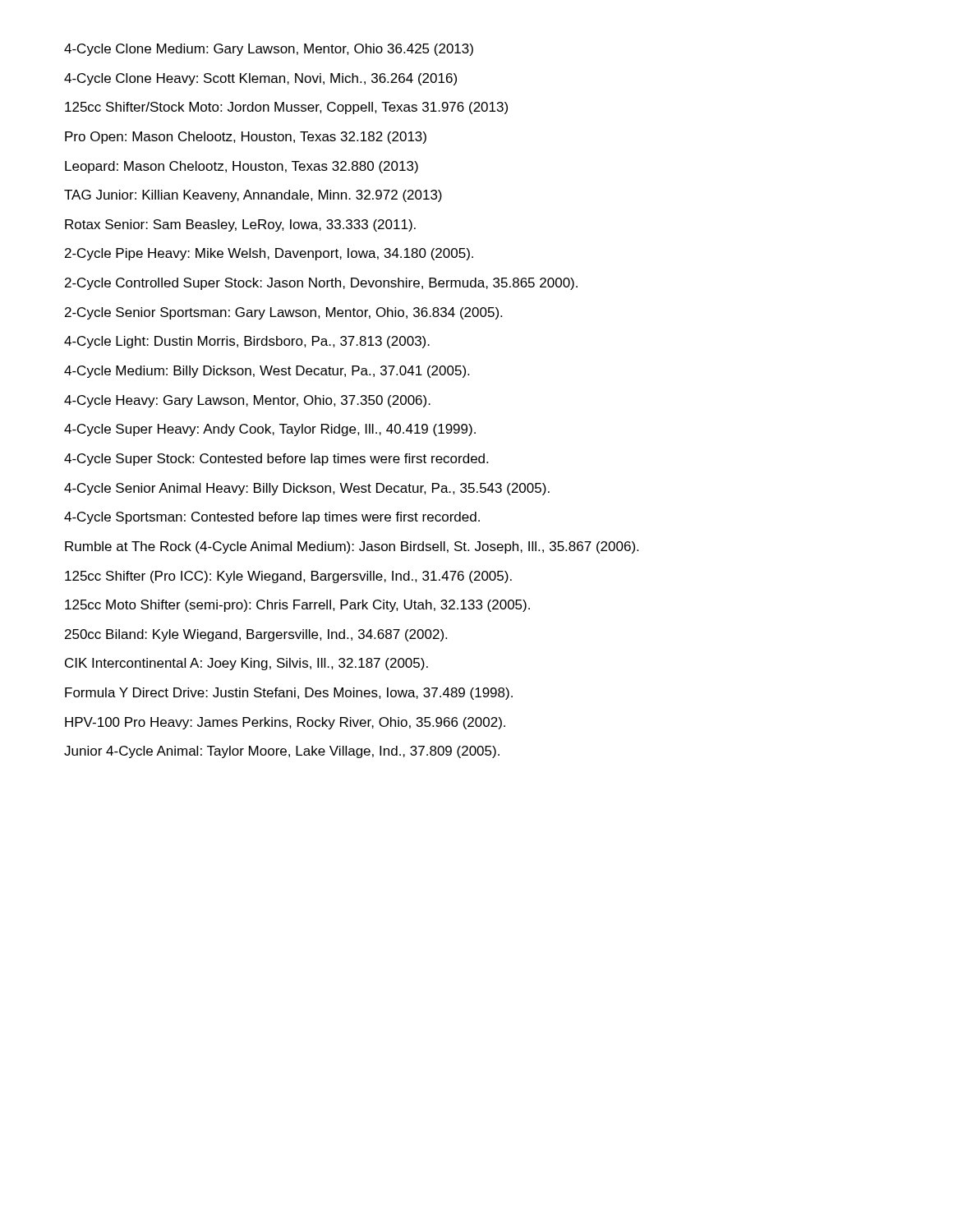The height and width of the screenshot is (1232, 953).
Task: Click on the list item with the text "2-Cycle Senior Sportsman: Gary"
Action: tap(284, 312)
